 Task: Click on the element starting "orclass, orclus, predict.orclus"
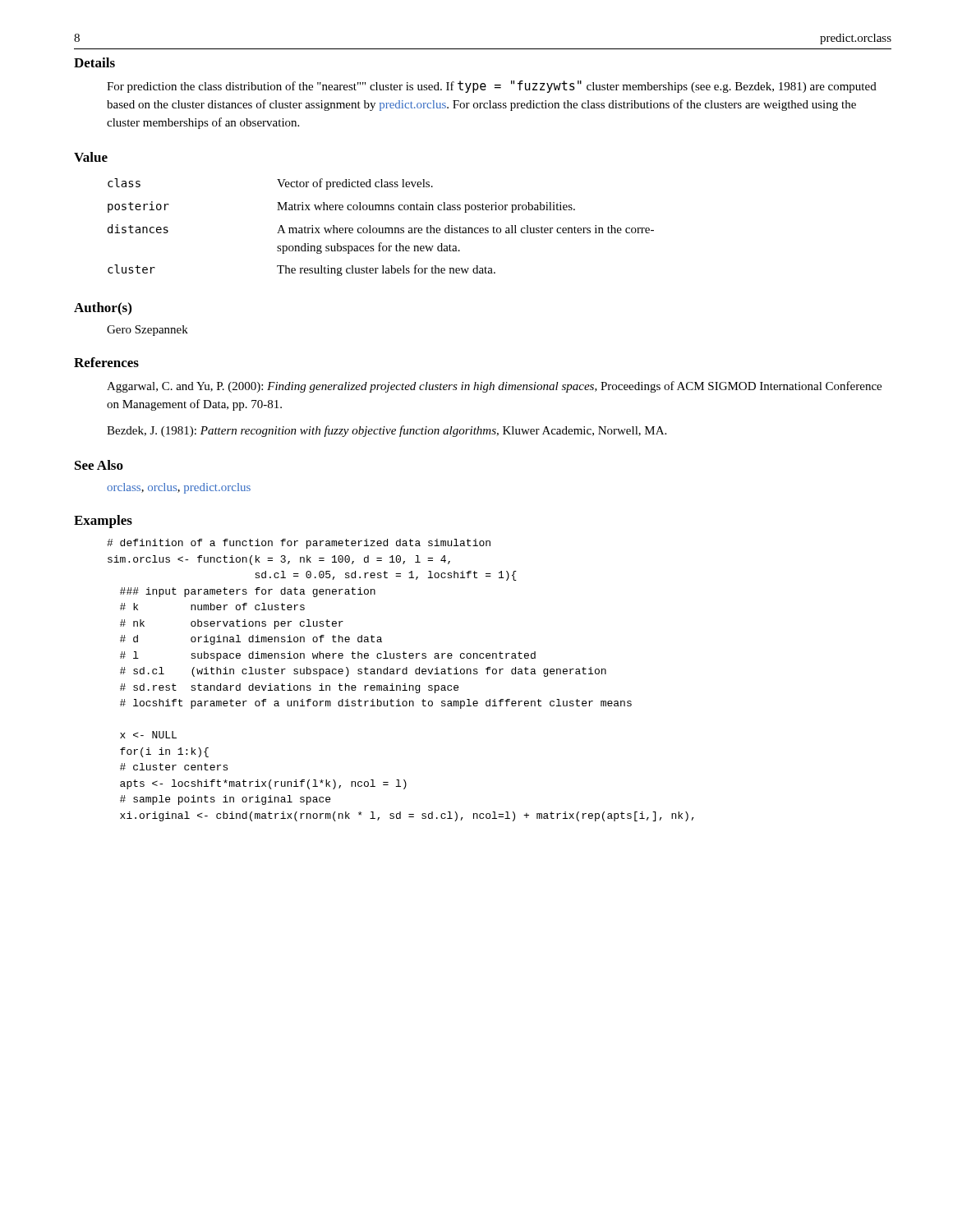tap(179, 487)
